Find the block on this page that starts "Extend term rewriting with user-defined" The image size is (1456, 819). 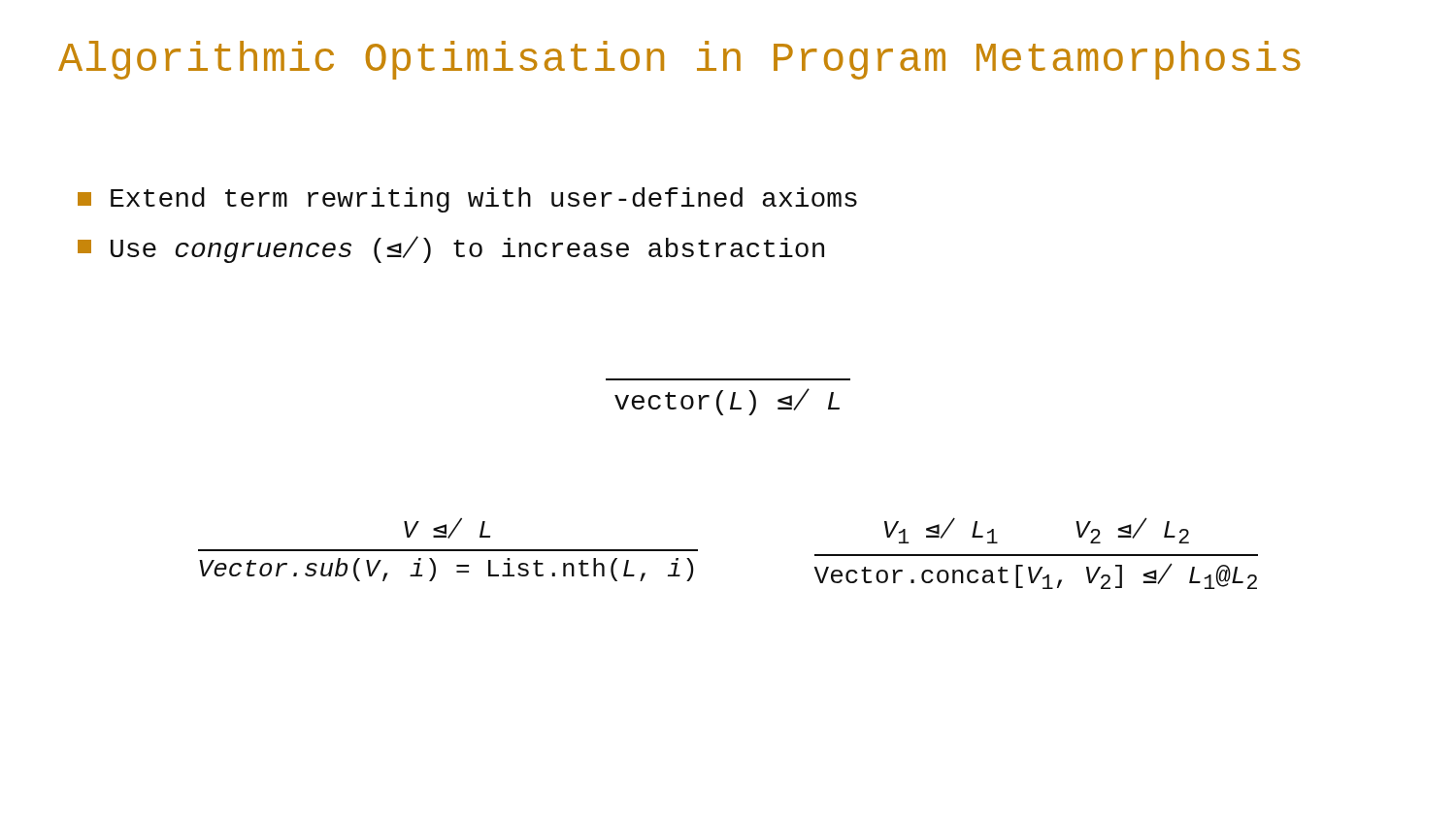tap(468, 199)
